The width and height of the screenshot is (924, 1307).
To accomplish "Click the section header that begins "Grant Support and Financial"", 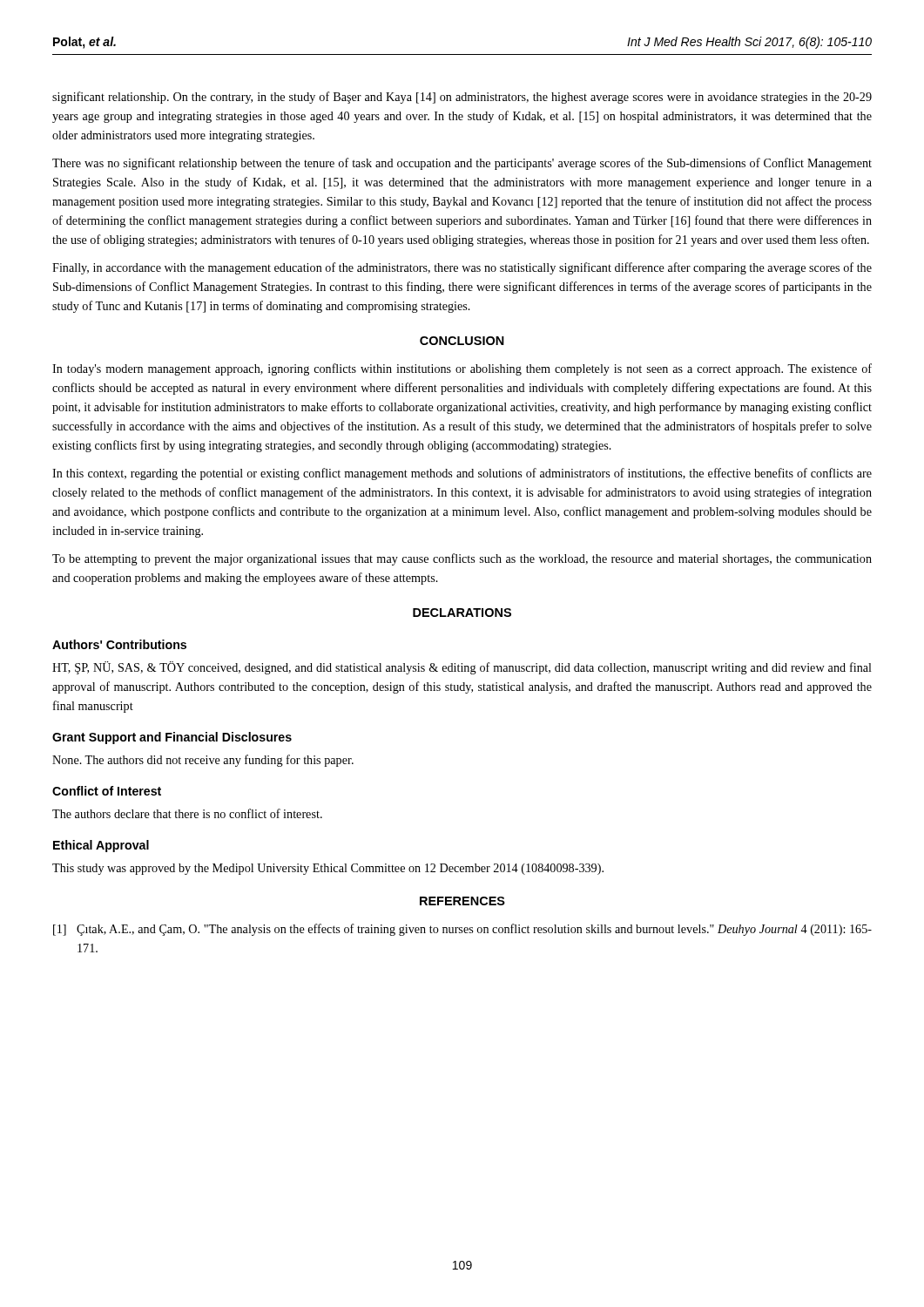I will [x=172, y=737].
